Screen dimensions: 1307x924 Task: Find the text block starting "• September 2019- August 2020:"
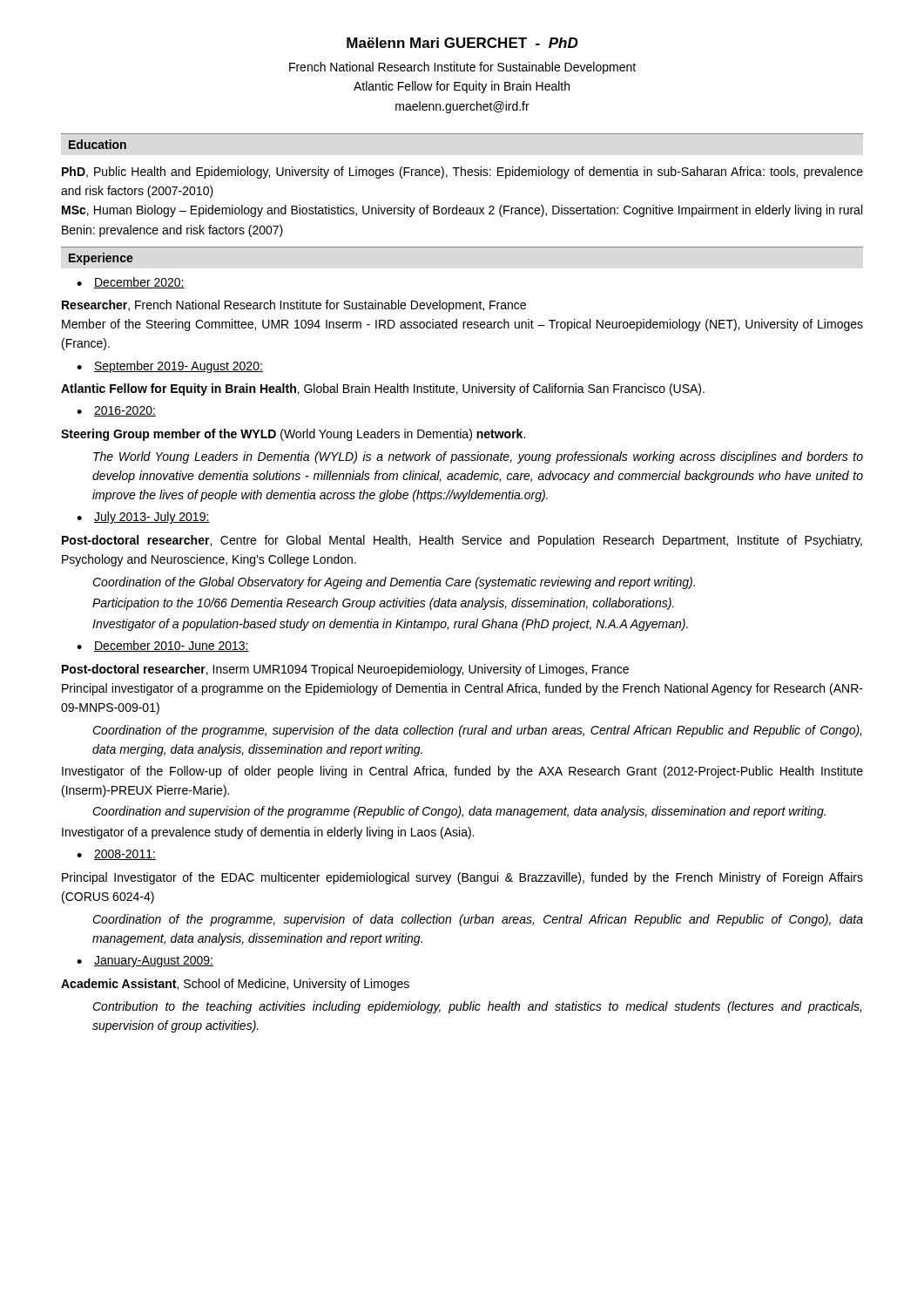[x=170, y=368]
